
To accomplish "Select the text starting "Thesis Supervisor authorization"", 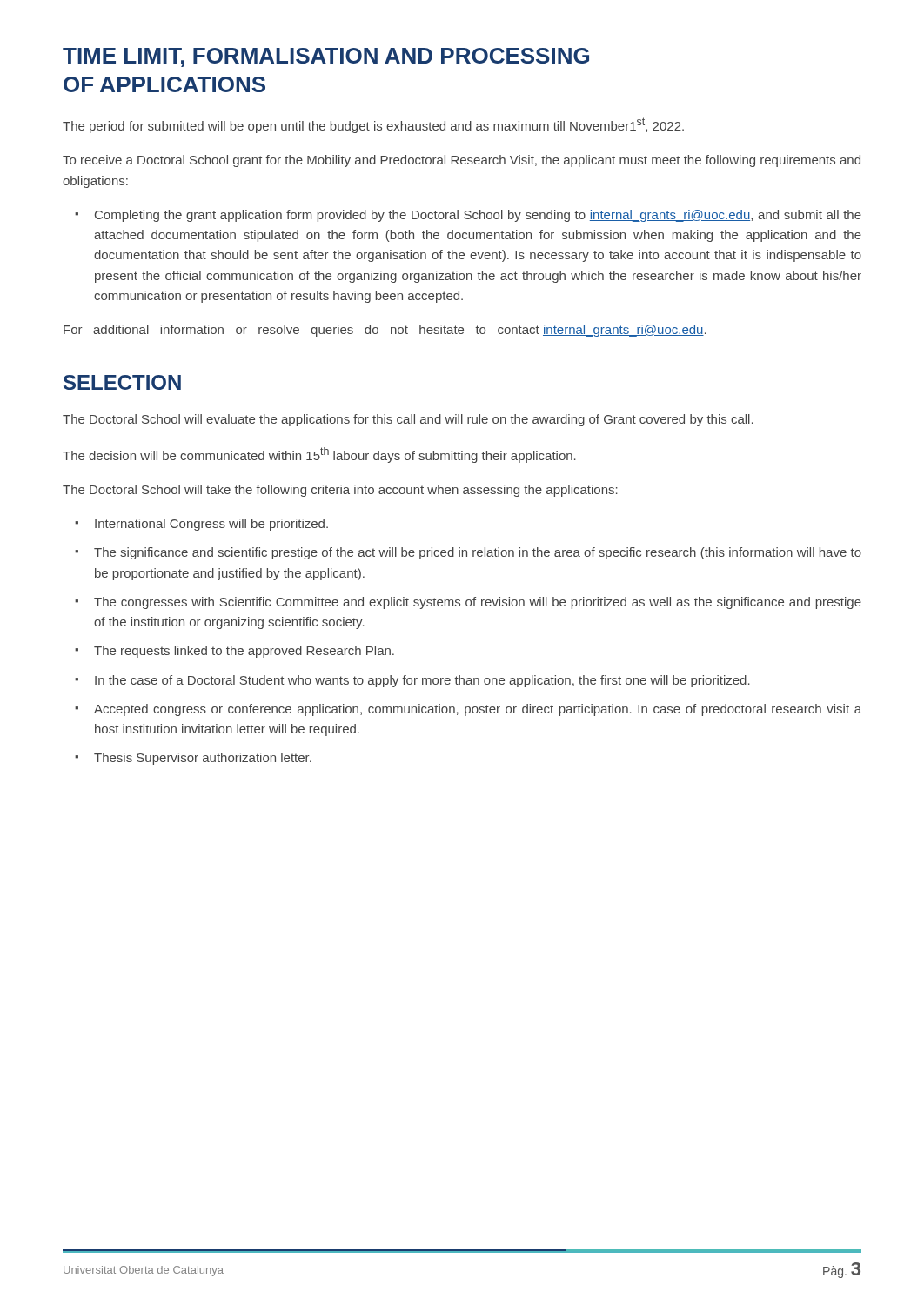I will coord(203,758).
